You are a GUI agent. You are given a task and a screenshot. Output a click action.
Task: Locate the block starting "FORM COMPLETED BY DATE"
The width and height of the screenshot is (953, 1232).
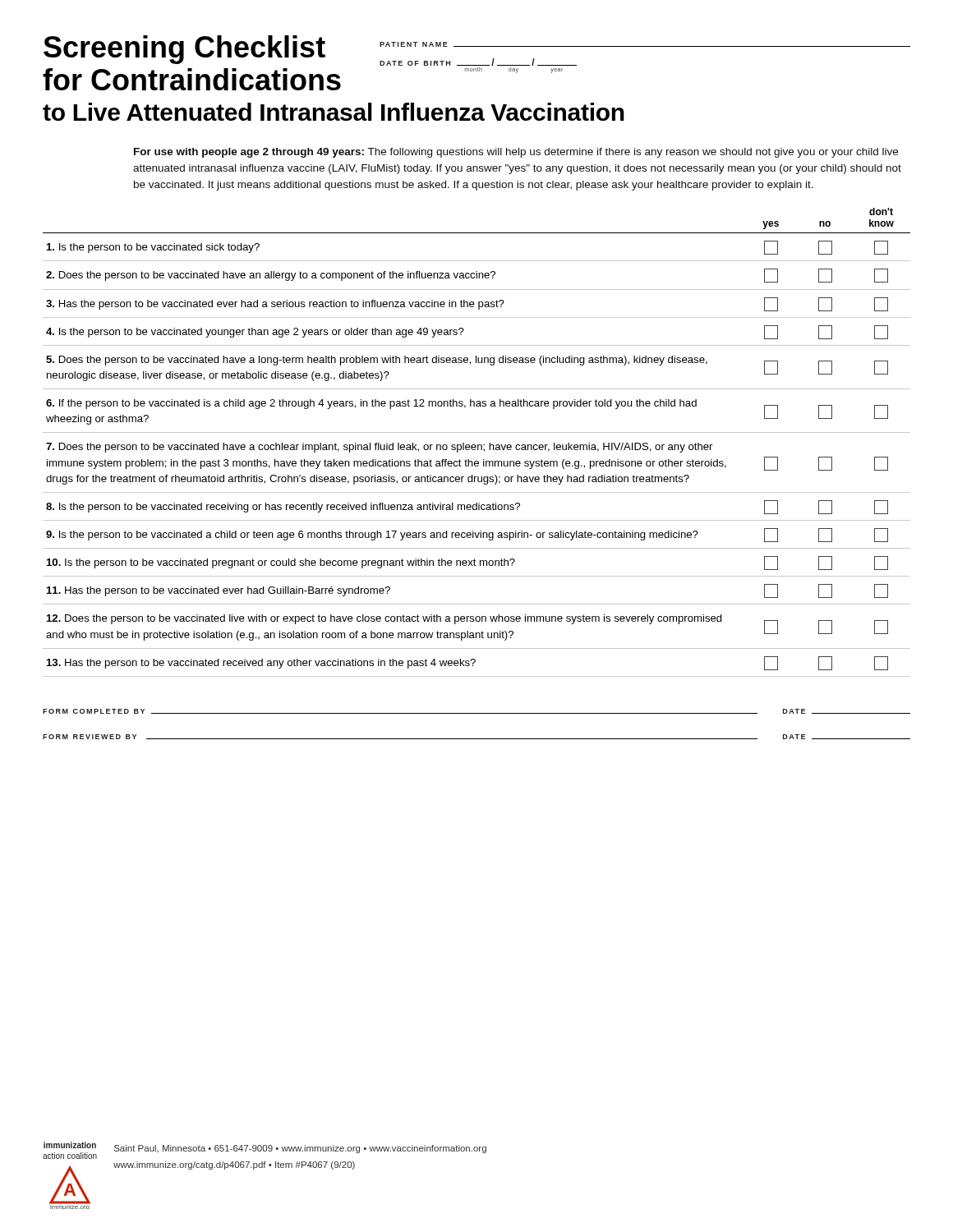click(476, 721)
